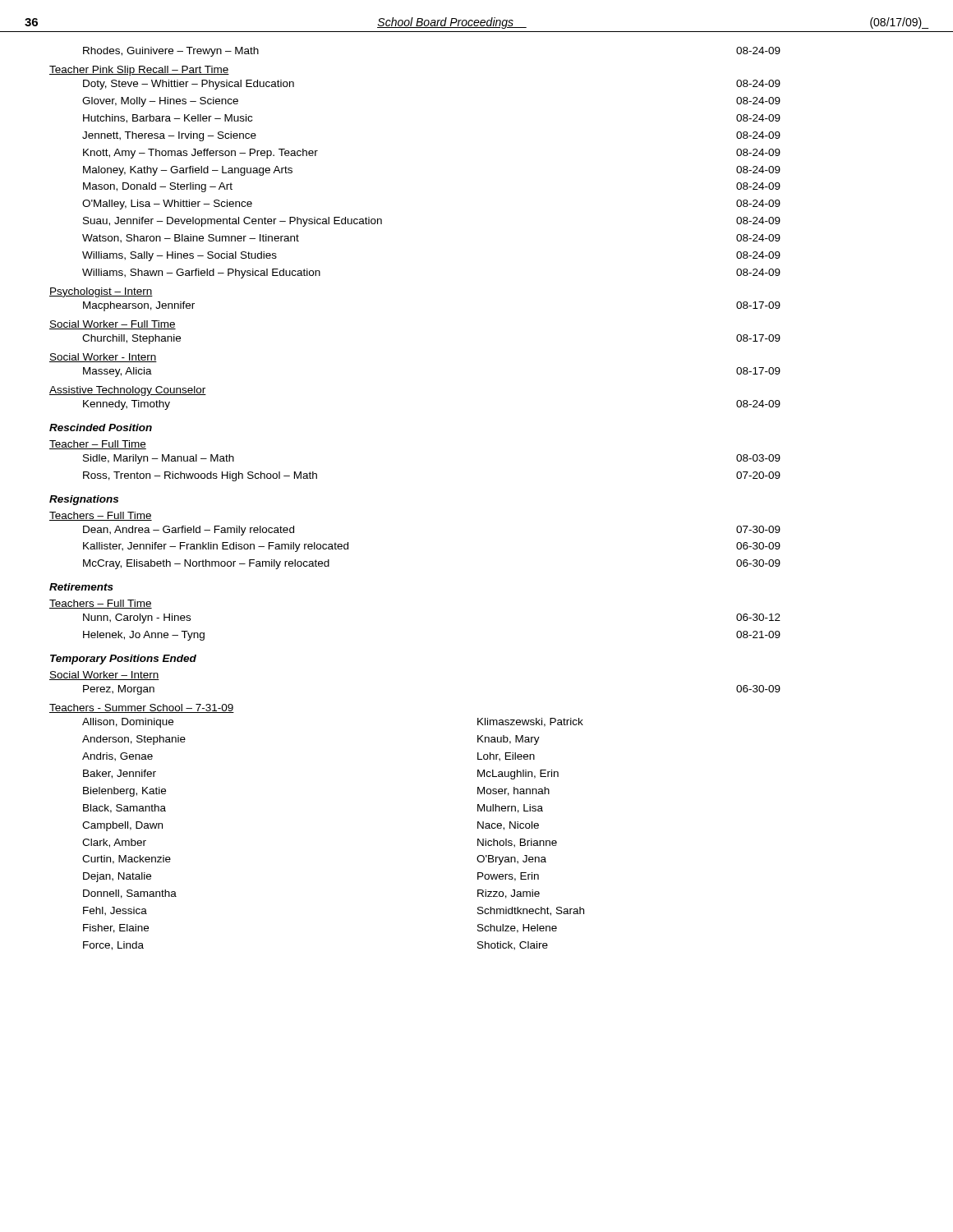Viewport: 953px width, 1232px height.
Task: Select the list item that says "Massey, Alicia 08-17-09"
Action: click(119, 372)
